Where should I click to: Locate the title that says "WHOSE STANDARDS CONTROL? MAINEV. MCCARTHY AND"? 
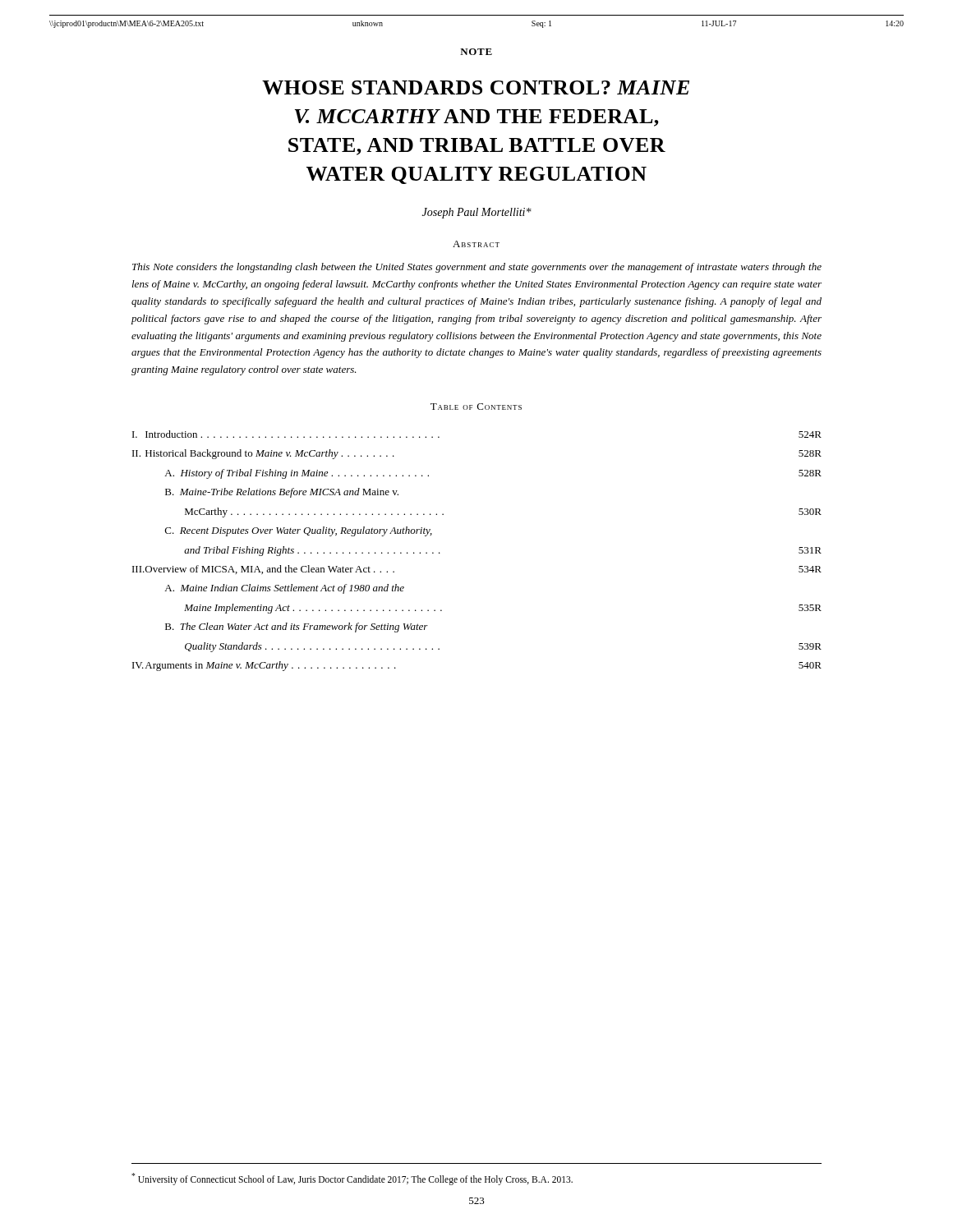[476, 131]
